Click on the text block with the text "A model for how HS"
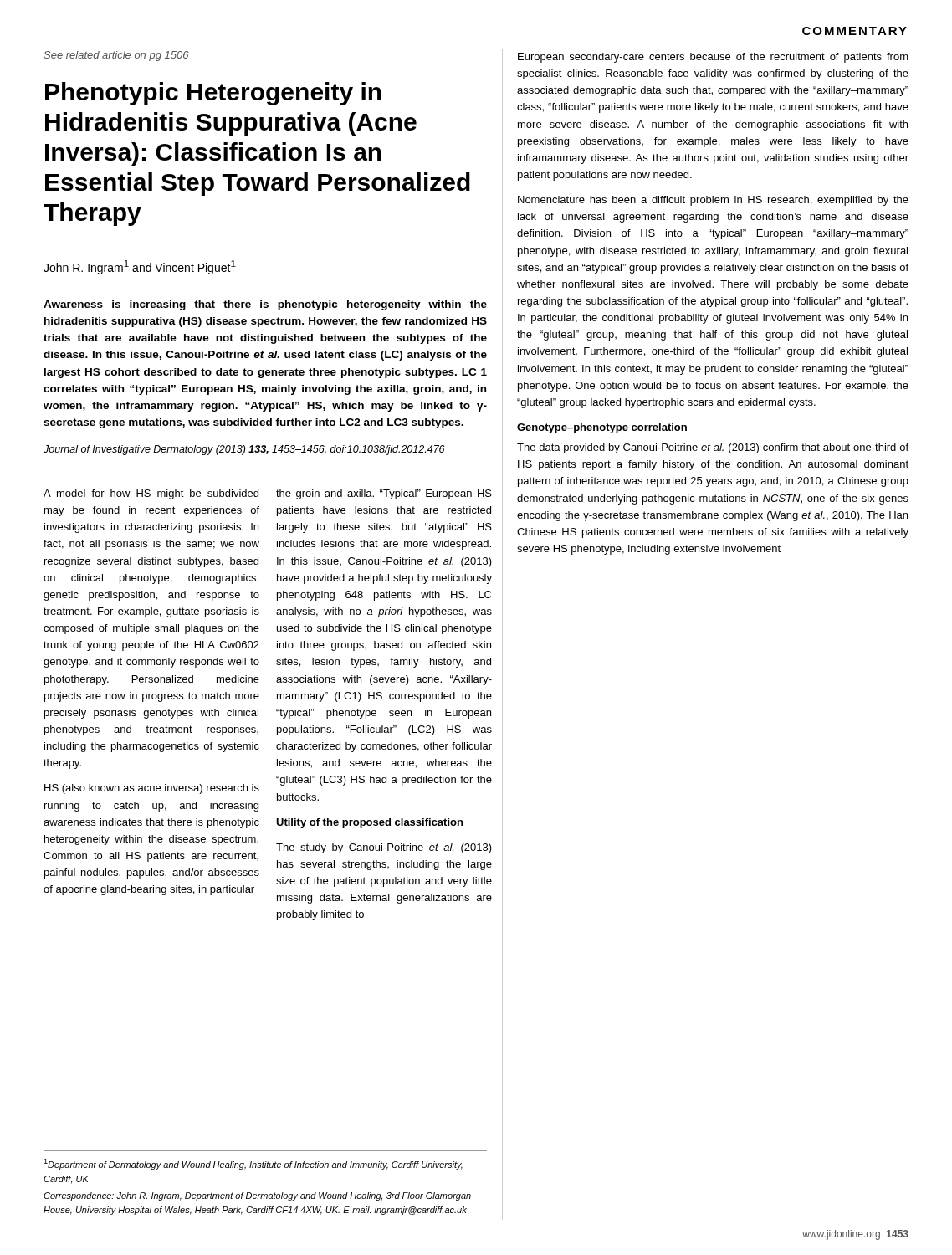The image size is (952, 1255). click(151, 692)
